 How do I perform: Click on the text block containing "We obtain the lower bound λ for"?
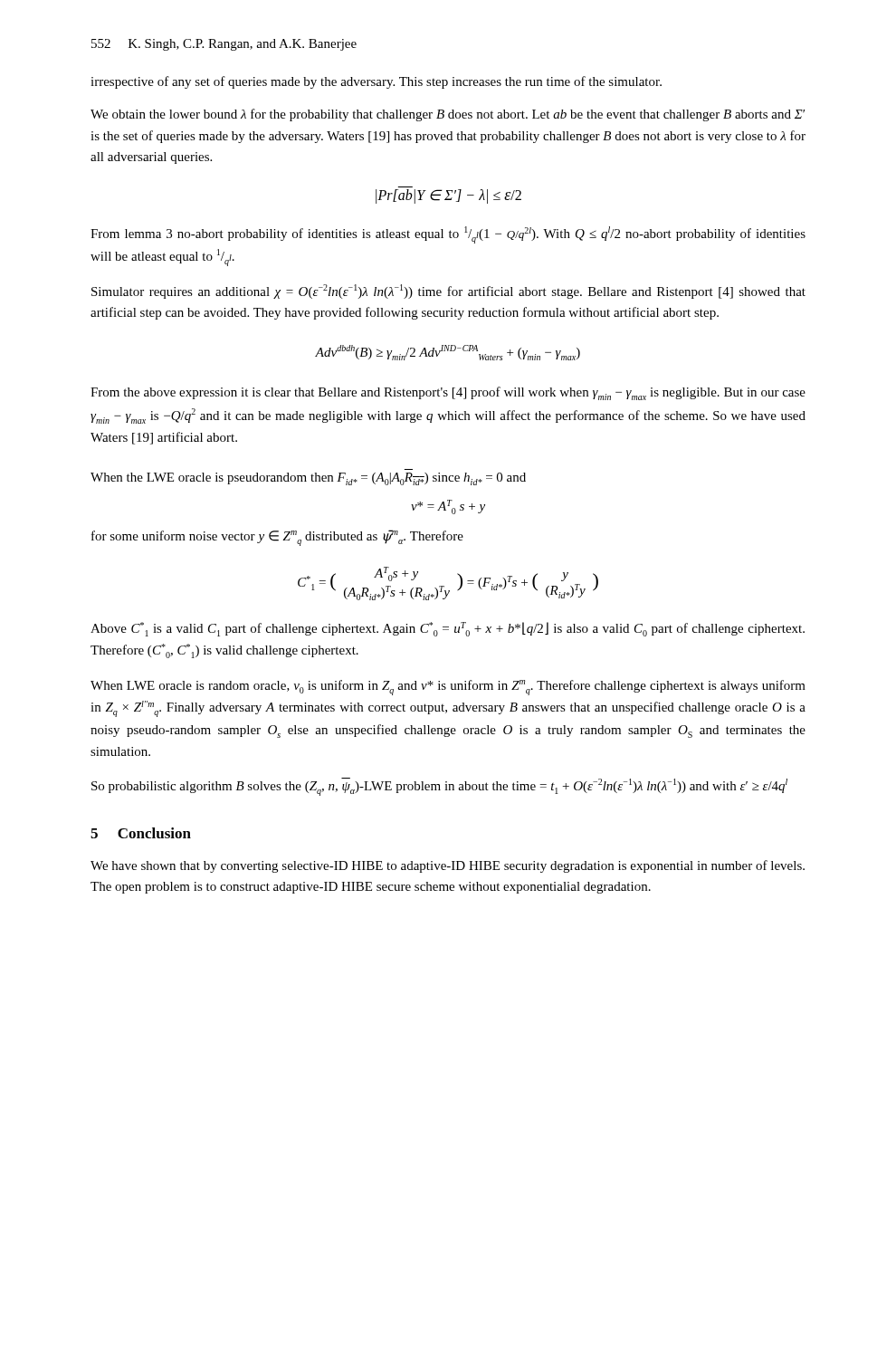pos(448,135)
